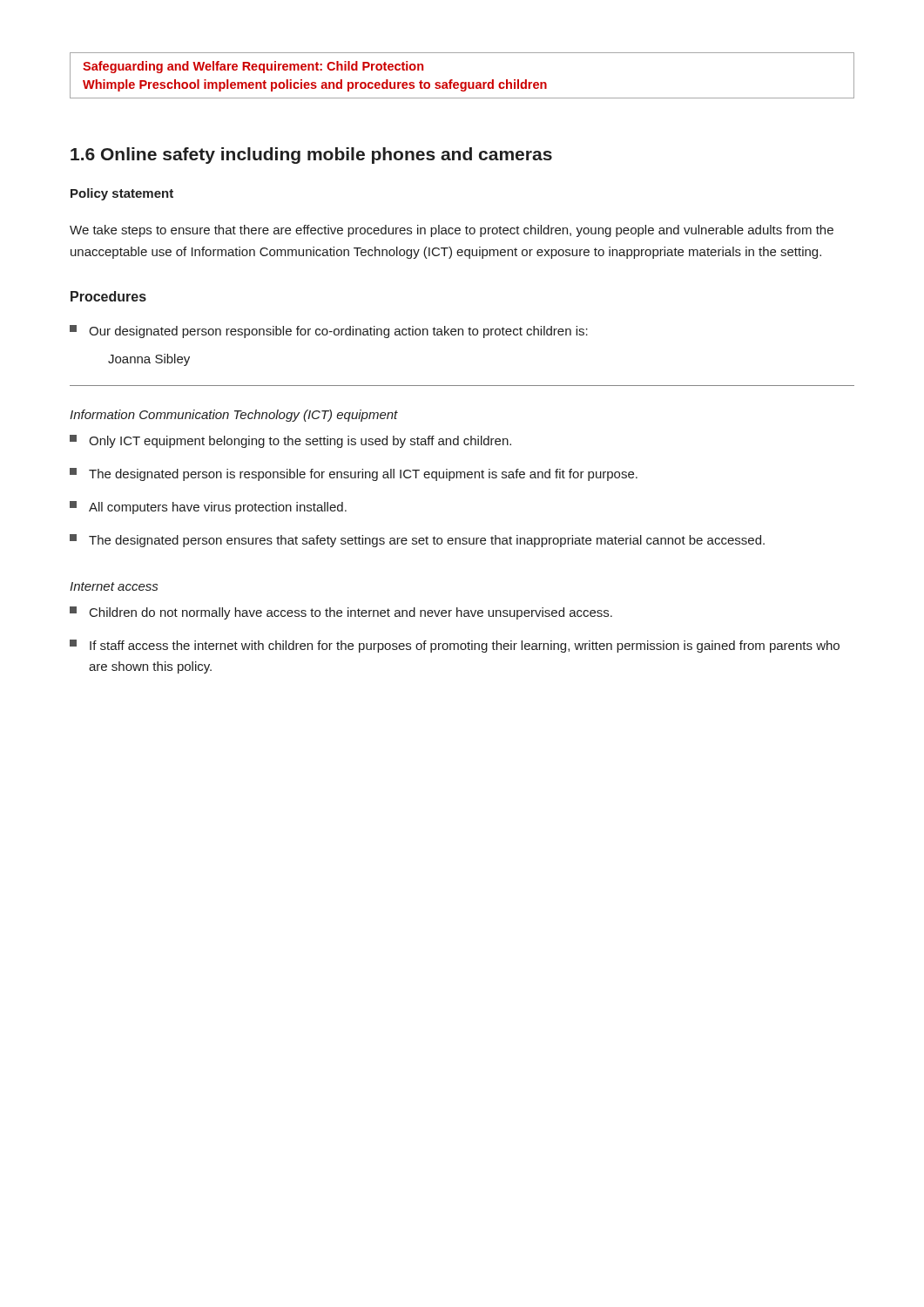The width and height of the screenshot is (924, 1307).
Task: Click the title that begins "1.6 Online safety"
Action: [x=311, y=154]
